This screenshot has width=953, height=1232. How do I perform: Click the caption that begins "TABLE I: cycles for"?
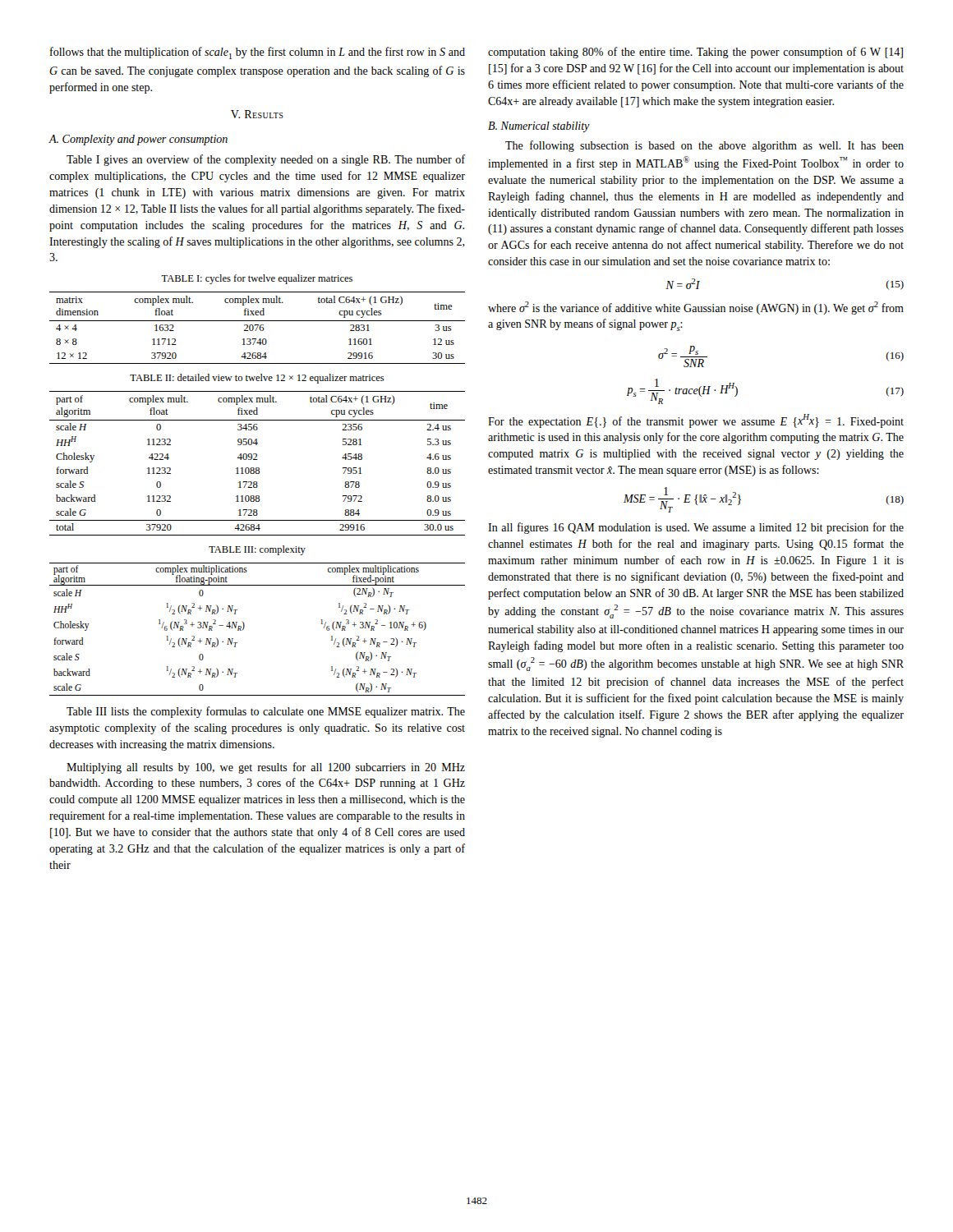(x=257, y=279)
